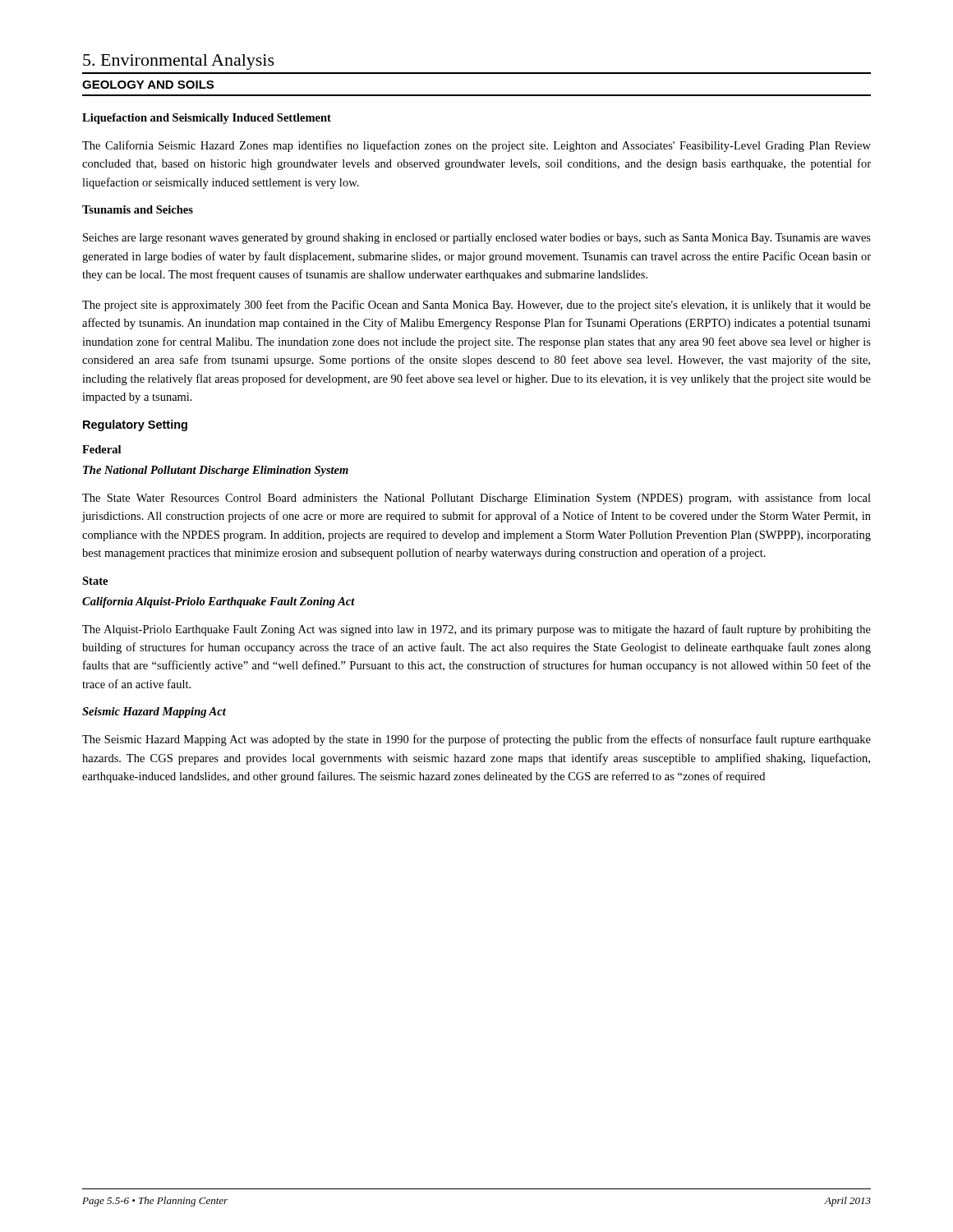This screenshot has height=1232, width=953.
Task: Select the block starting "5. Environmental Analysis"
Action: coord(179,62)
